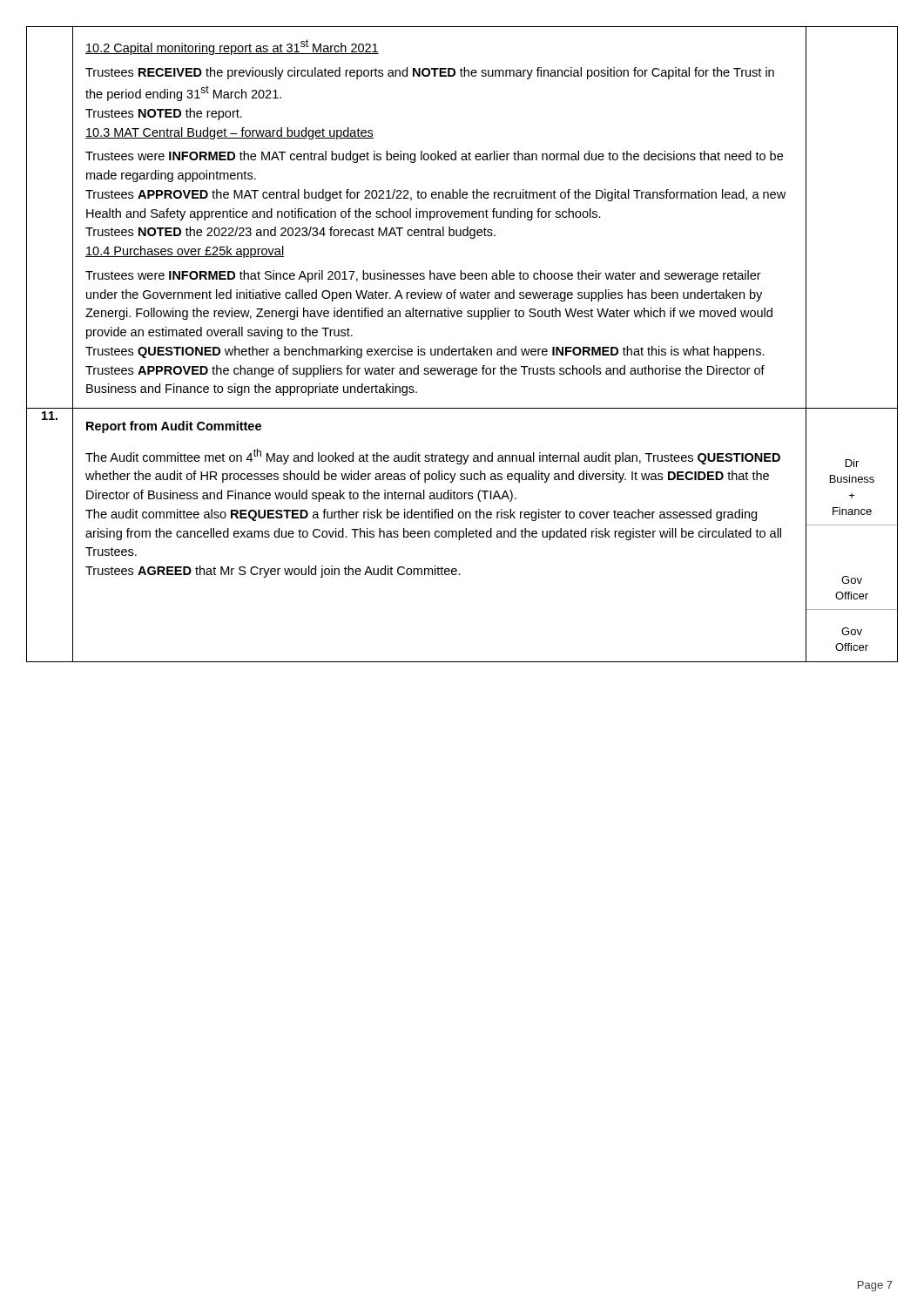
Task: Select the element starting "10.2 Capital monitoring report as at"
Action: pyautogui.click(x=232, y=47)
